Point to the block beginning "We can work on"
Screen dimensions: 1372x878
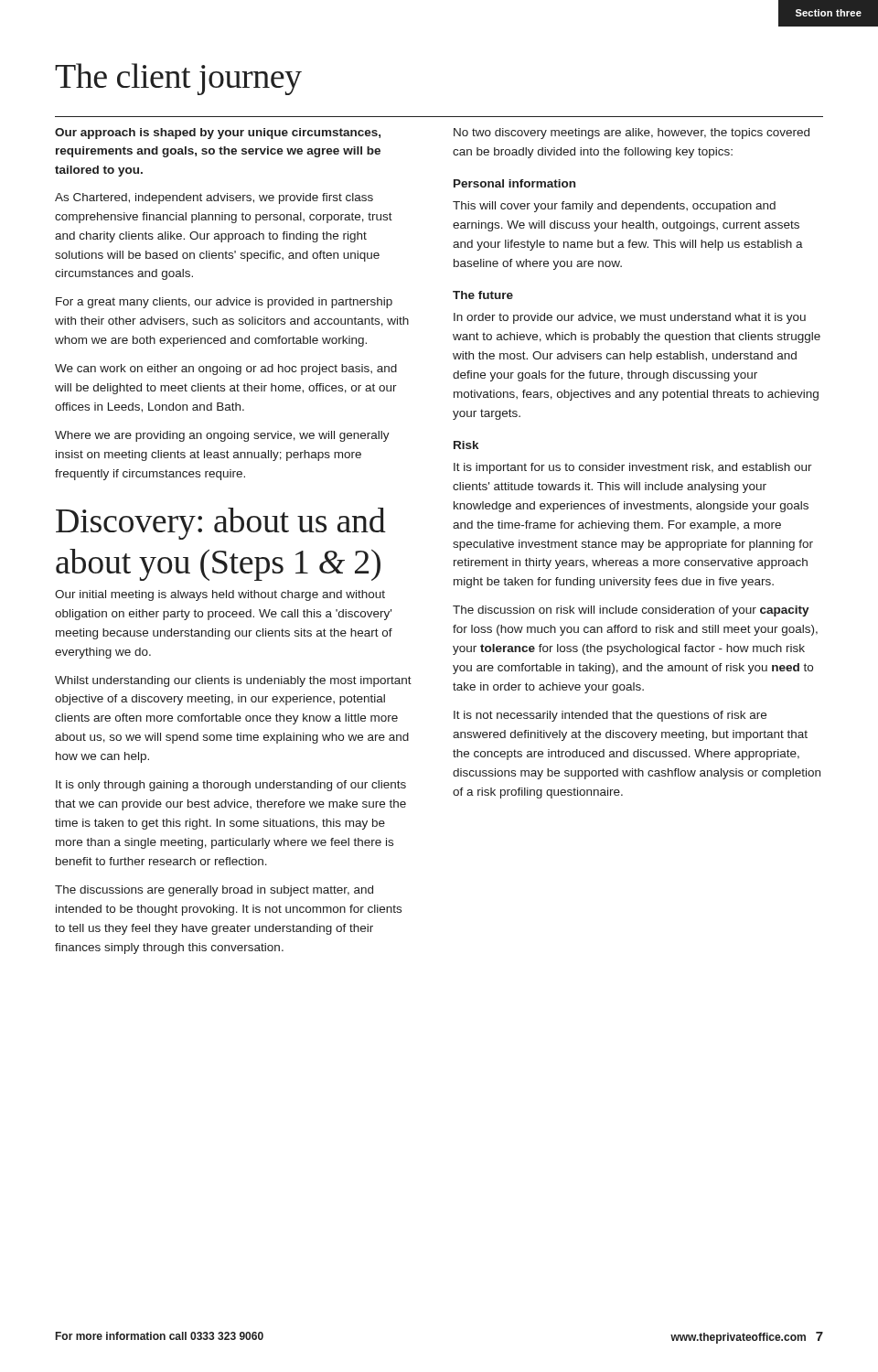(x=233, y=388)
